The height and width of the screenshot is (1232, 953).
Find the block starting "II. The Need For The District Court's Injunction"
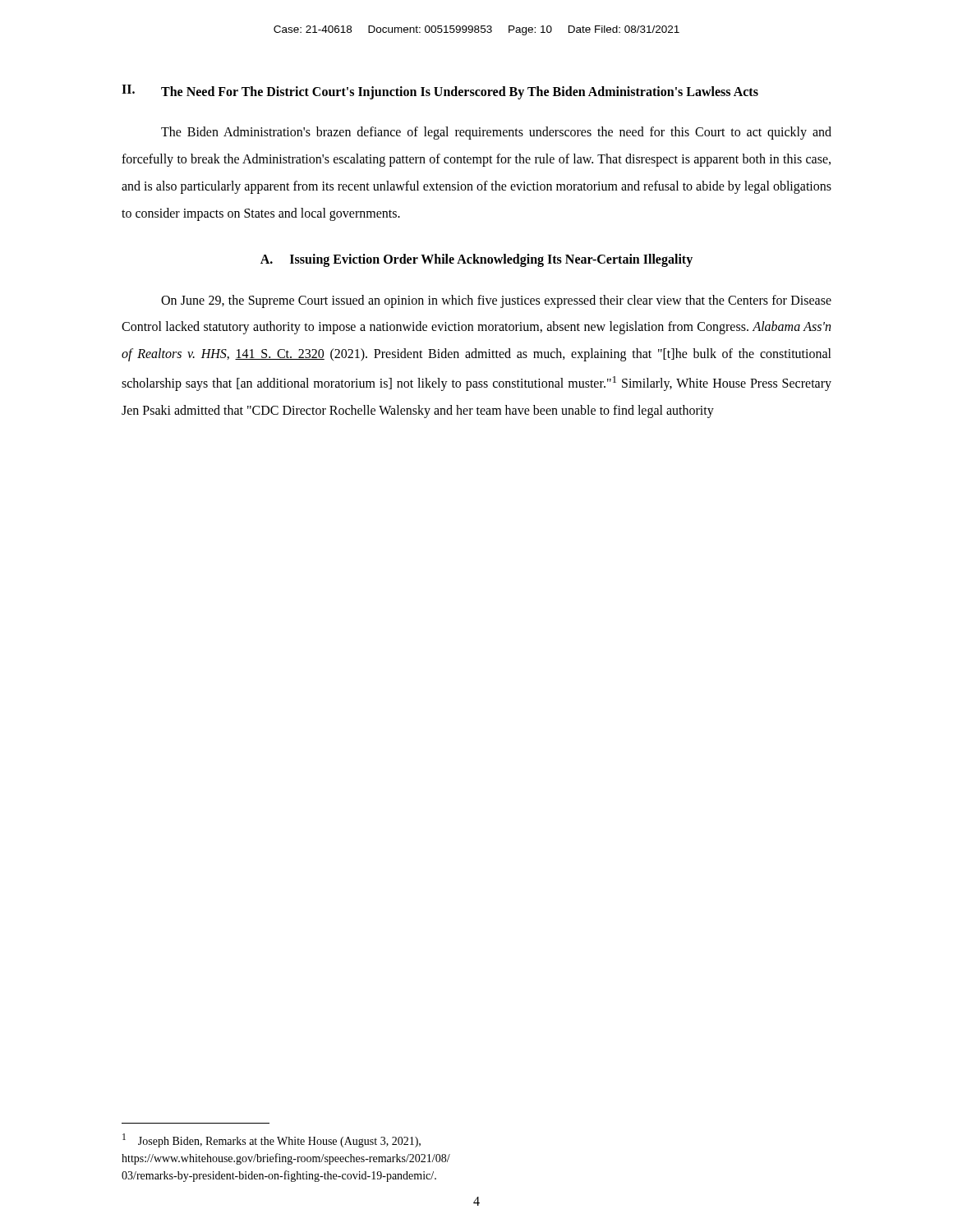[440, 92]
